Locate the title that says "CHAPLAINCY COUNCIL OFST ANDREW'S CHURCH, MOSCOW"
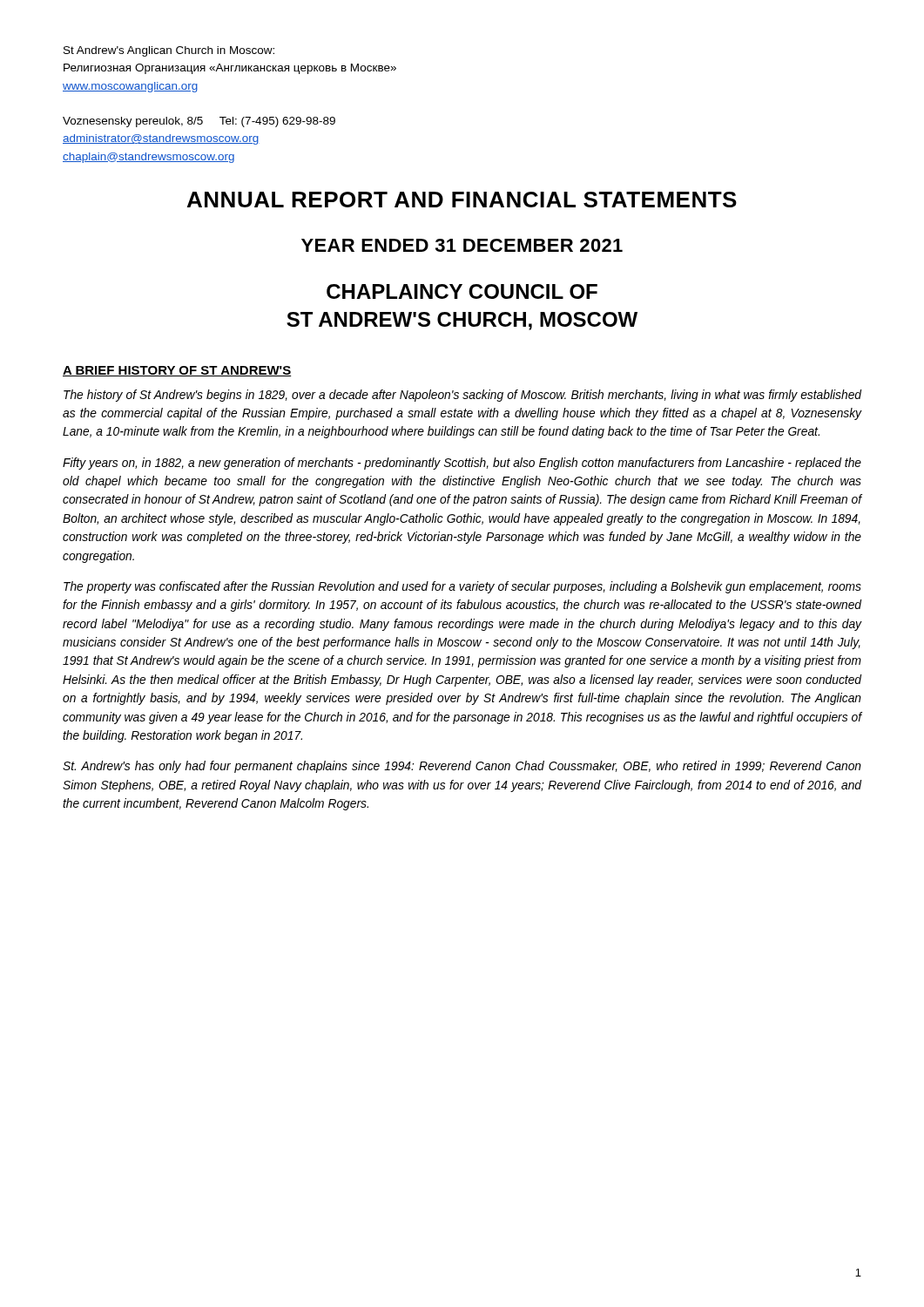Screen dimensions: 1307x924 pos(462,306)
